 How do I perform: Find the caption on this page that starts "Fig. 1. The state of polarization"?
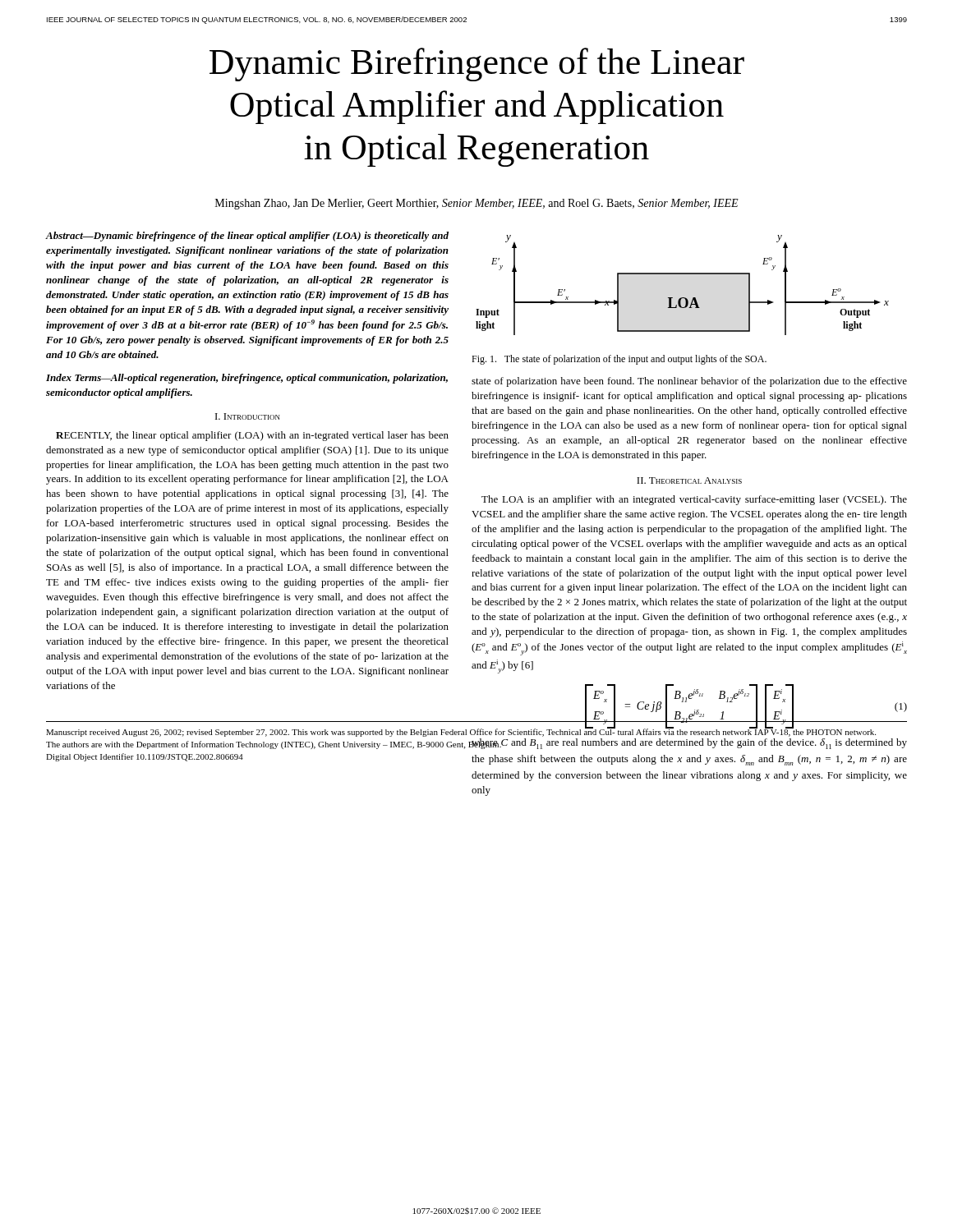tap(619, 359)
